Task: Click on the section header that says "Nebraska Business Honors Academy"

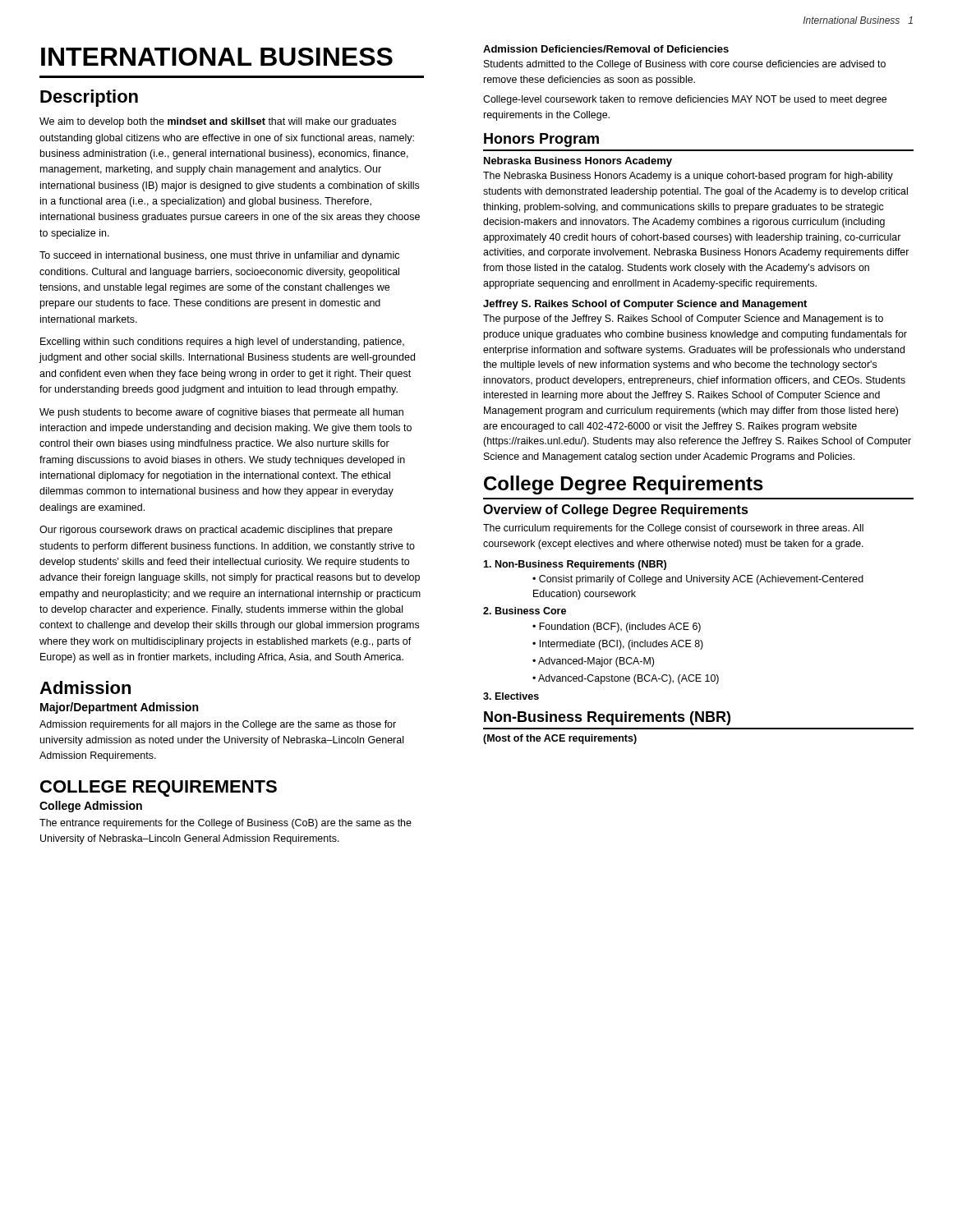Action: [x=578, y=161]
